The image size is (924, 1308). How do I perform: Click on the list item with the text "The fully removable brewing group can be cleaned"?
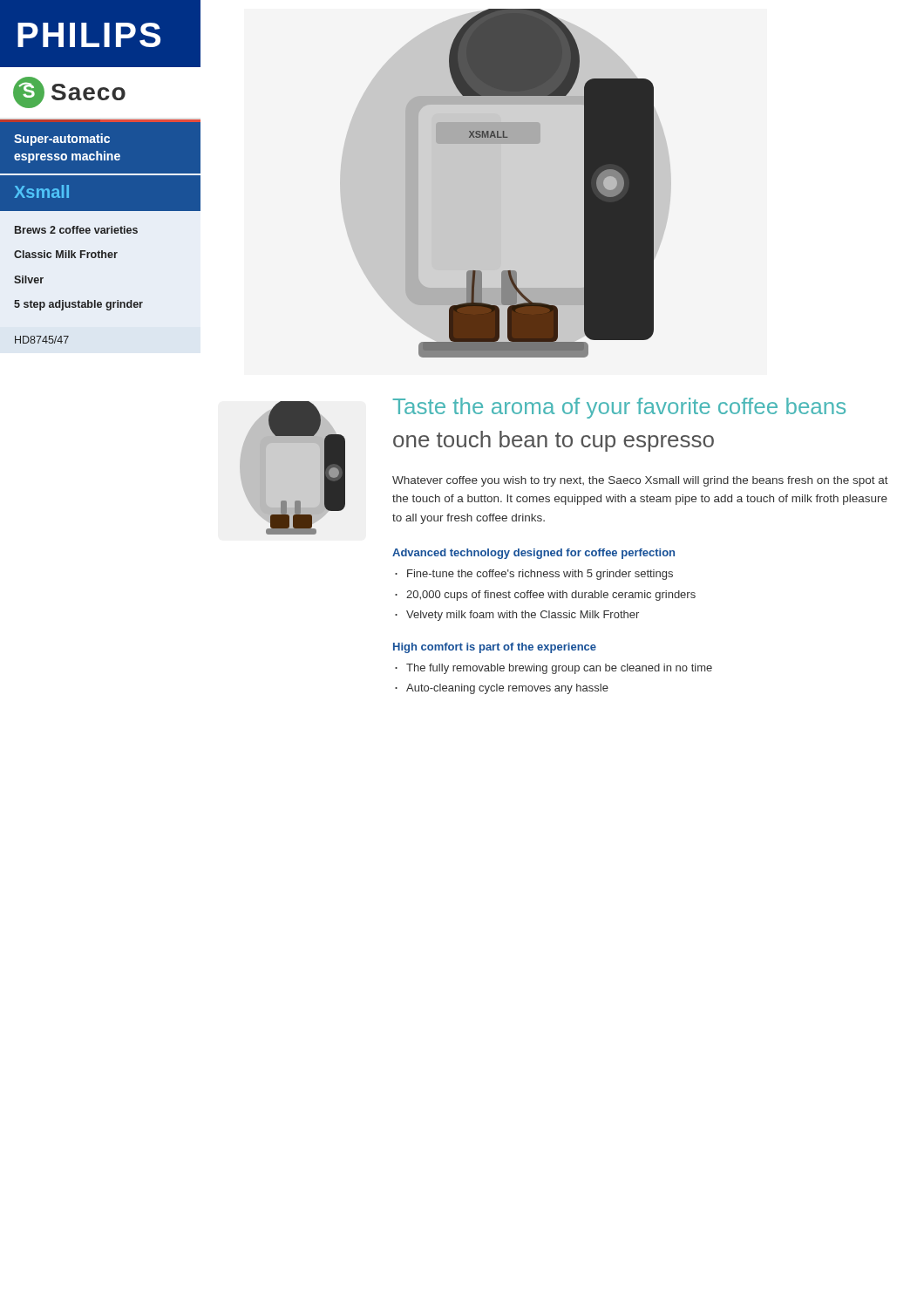coord(559,667)
